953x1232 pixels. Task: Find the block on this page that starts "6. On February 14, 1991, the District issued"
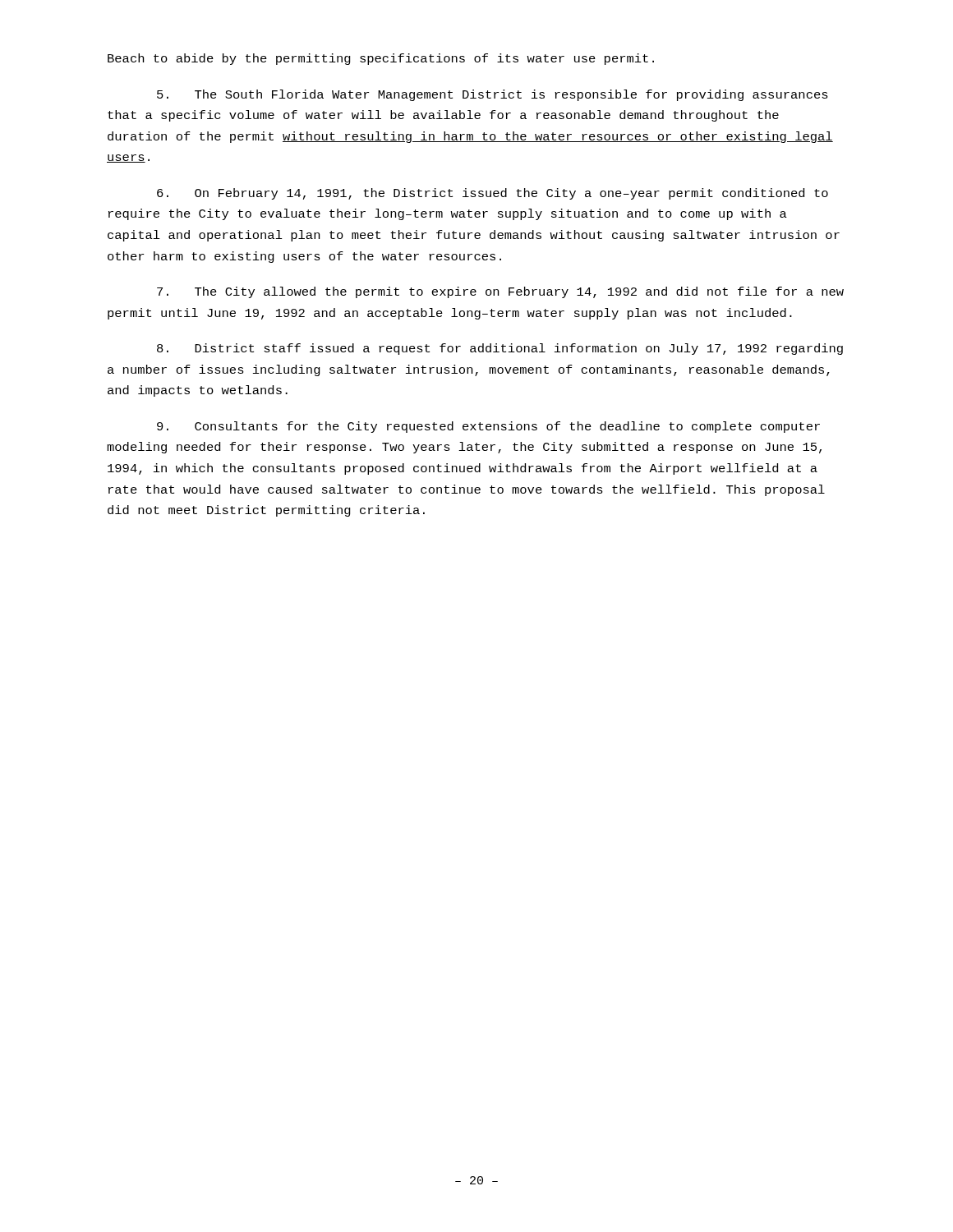[x=474, y=225]
